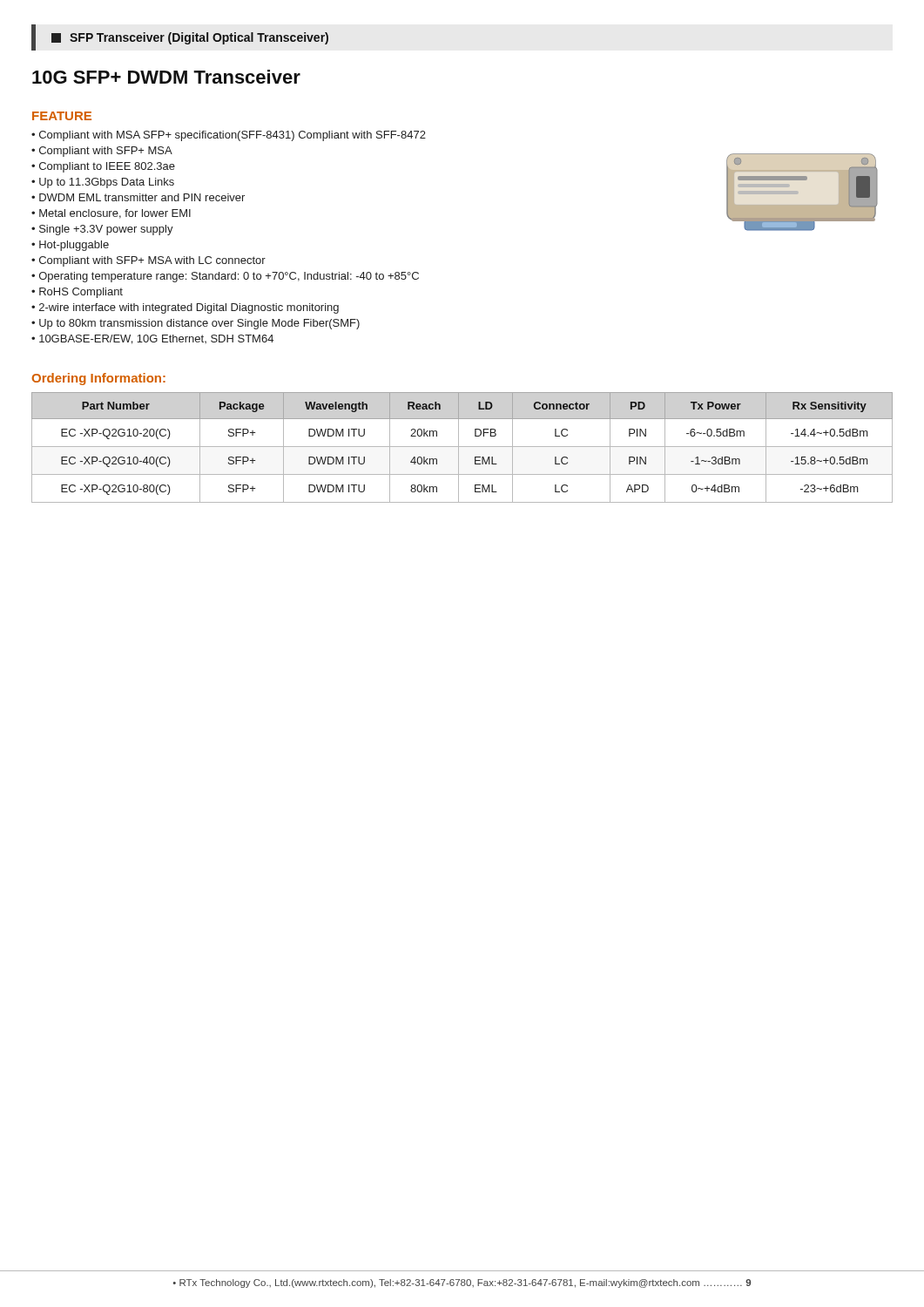The height and width of the screenshot is (1307, 924).
Task: Point to the block beginning "• DWDM EML transmitter and"
Action: tap(138, 197)
